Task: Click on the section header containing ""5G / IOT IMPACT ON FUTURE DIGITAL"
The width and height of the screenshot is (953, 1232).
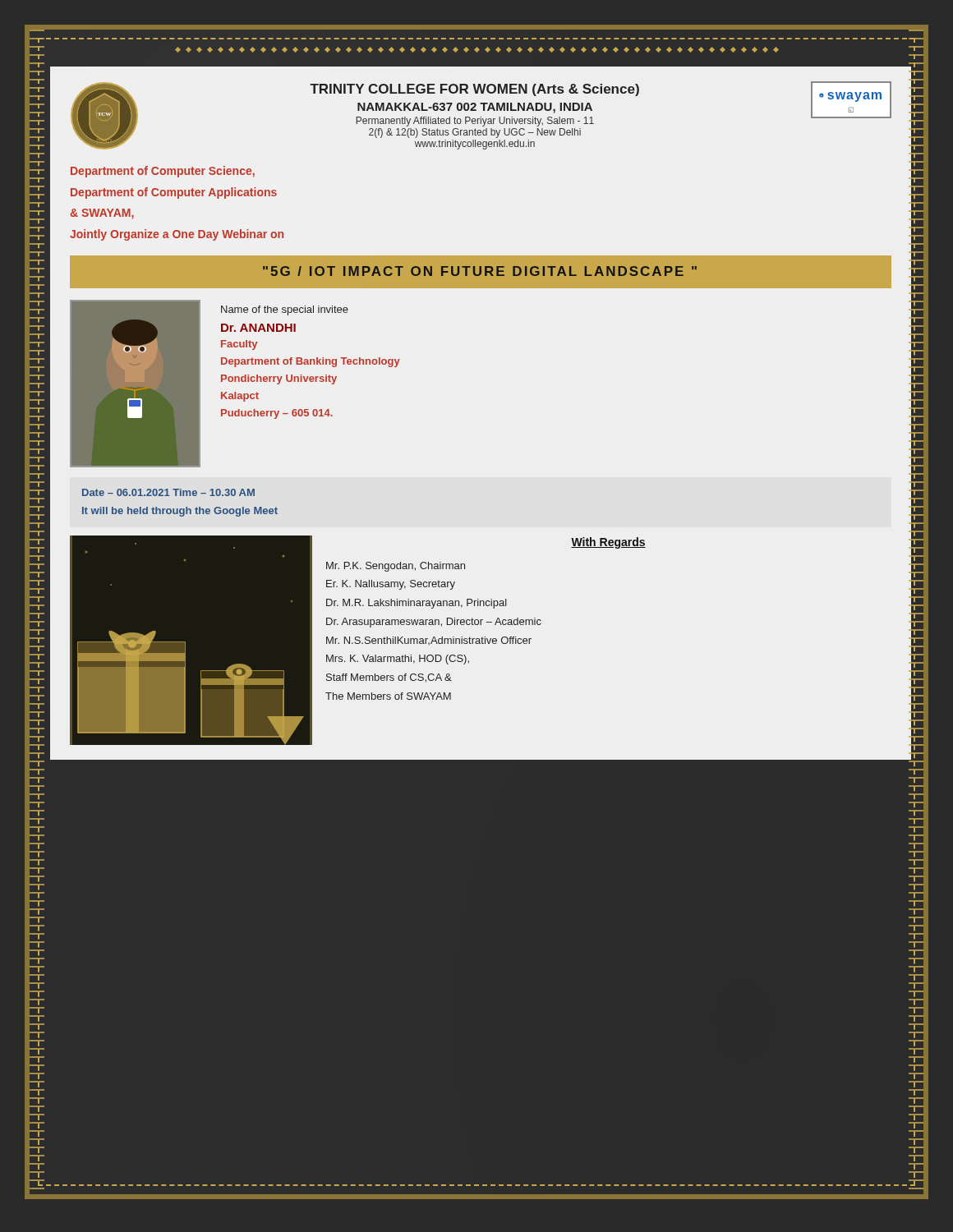Action: [481, 272]
